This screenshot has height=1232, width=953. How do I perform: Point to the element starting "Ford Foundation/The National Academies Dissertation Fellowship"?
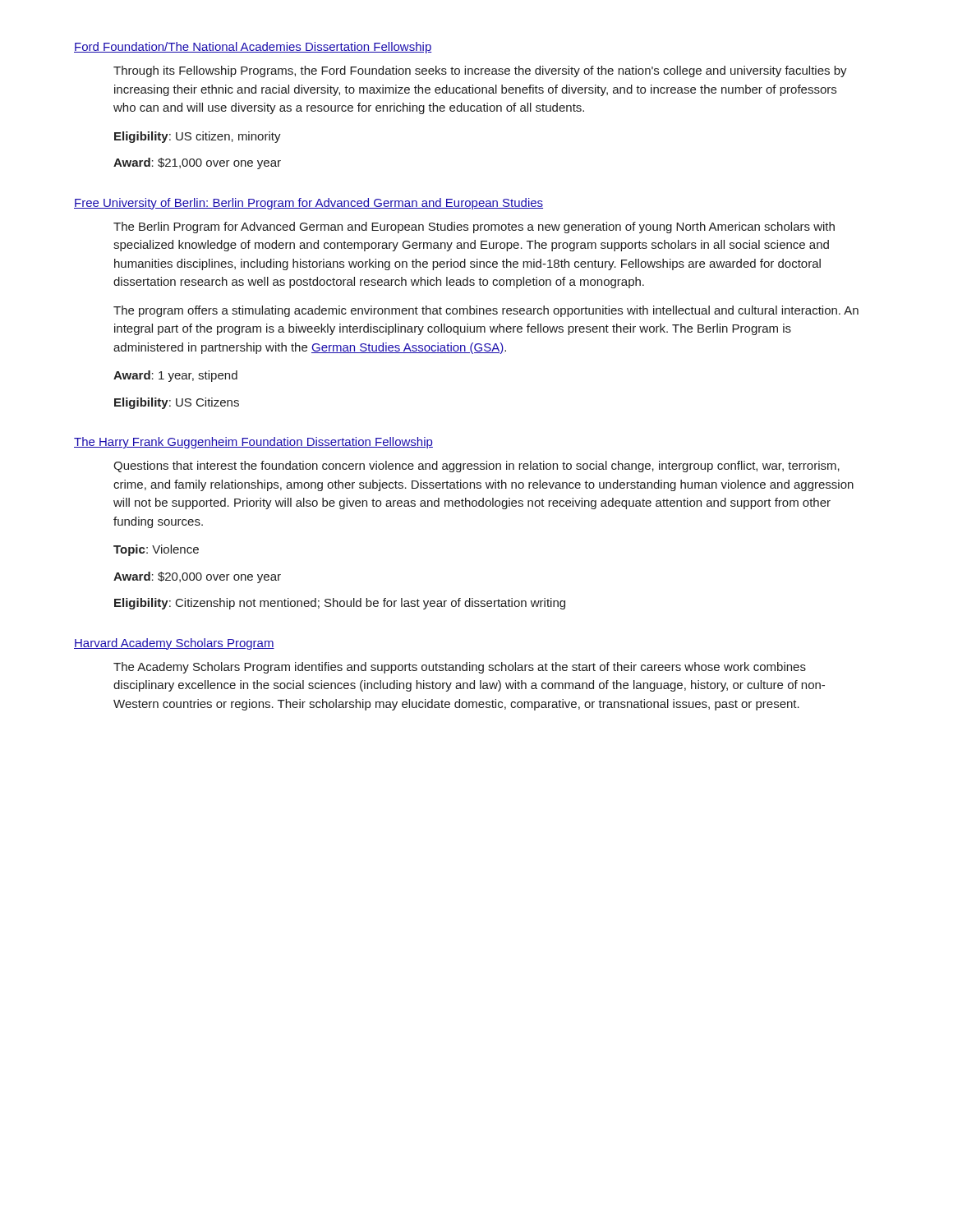point(253,46)
